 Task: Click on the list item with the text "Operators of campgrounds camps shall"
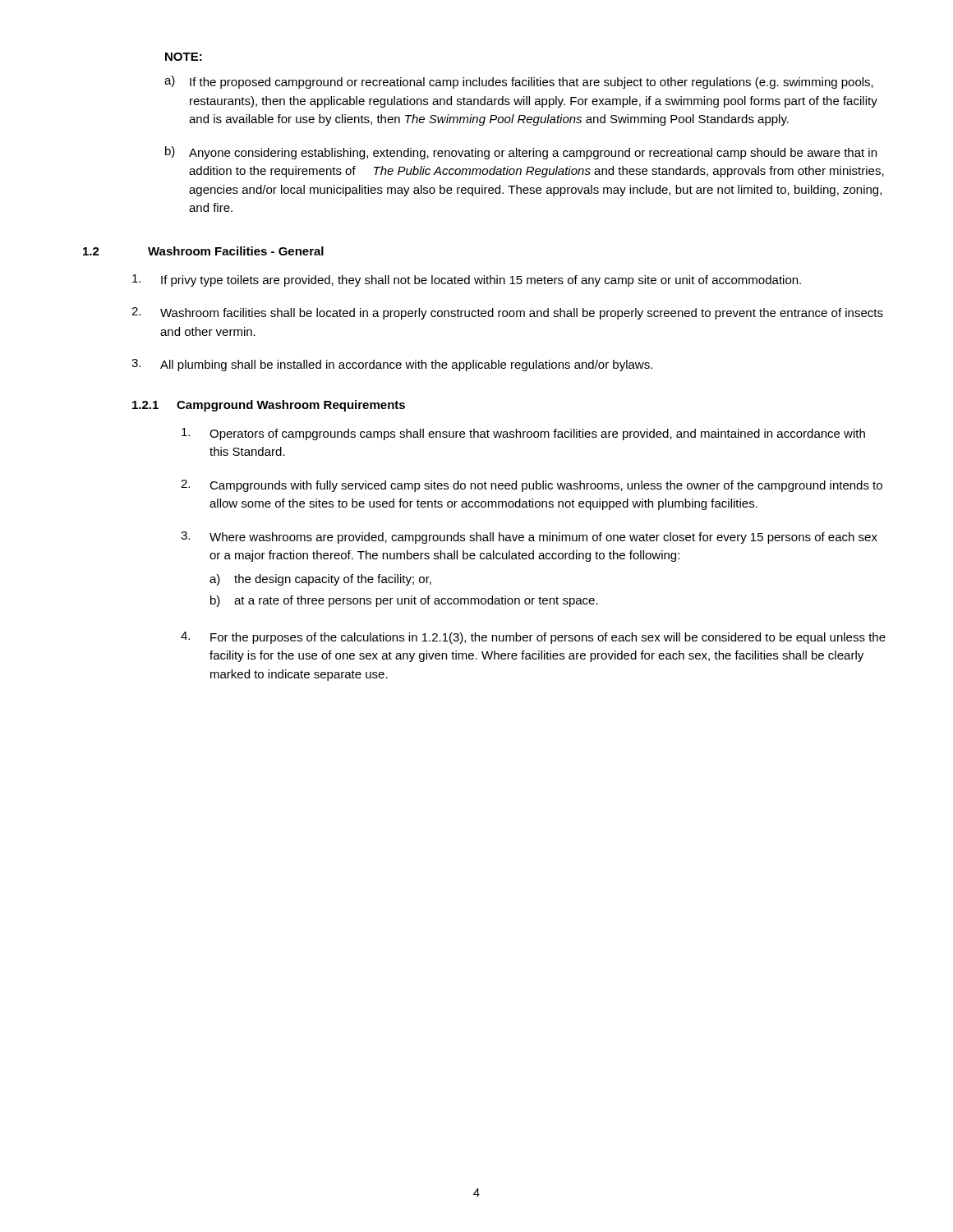(534, 443)
